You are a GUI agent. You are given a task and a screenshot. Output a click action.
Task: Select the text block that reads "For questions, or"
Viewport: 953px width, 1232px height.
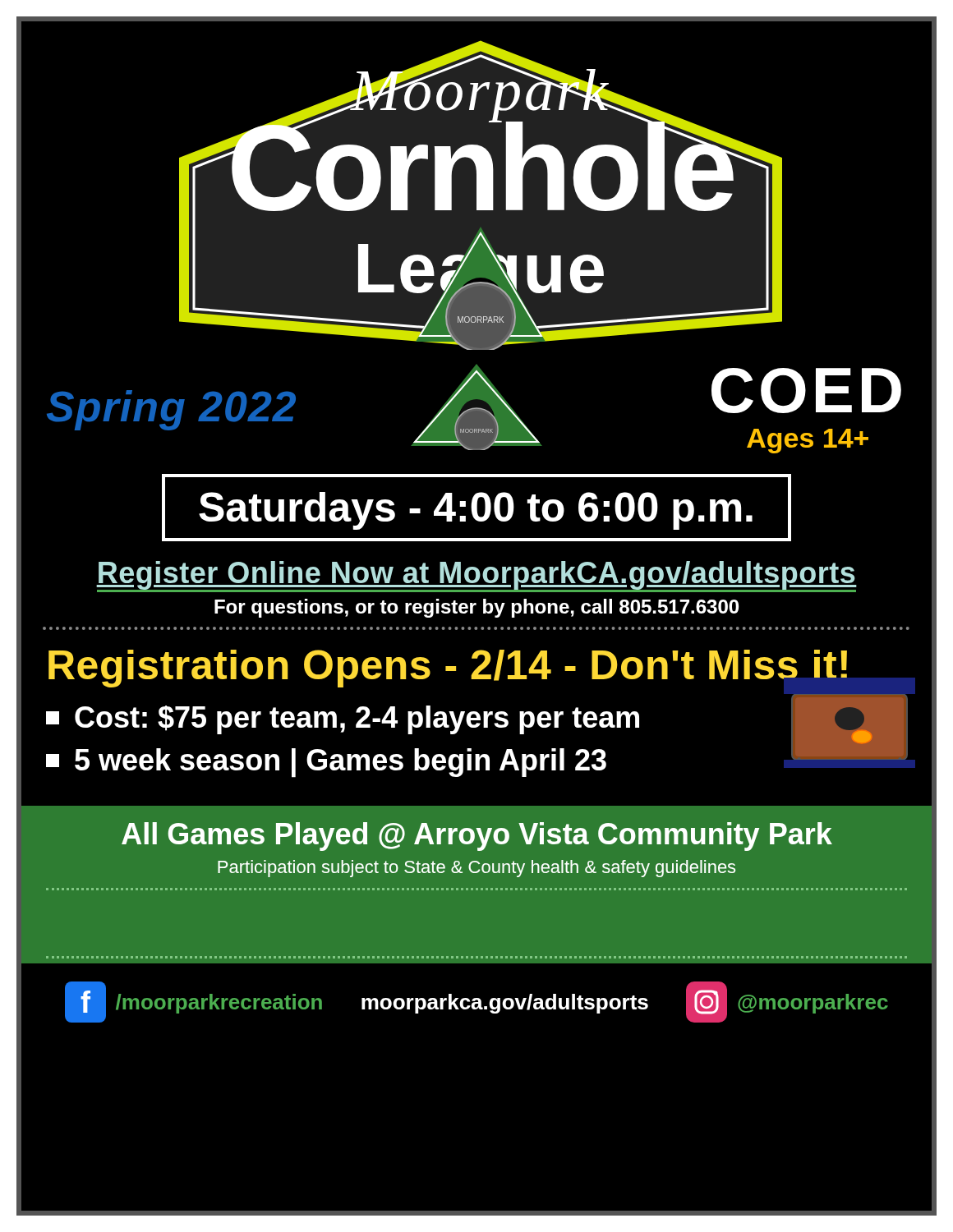click(x=476, y=607)
